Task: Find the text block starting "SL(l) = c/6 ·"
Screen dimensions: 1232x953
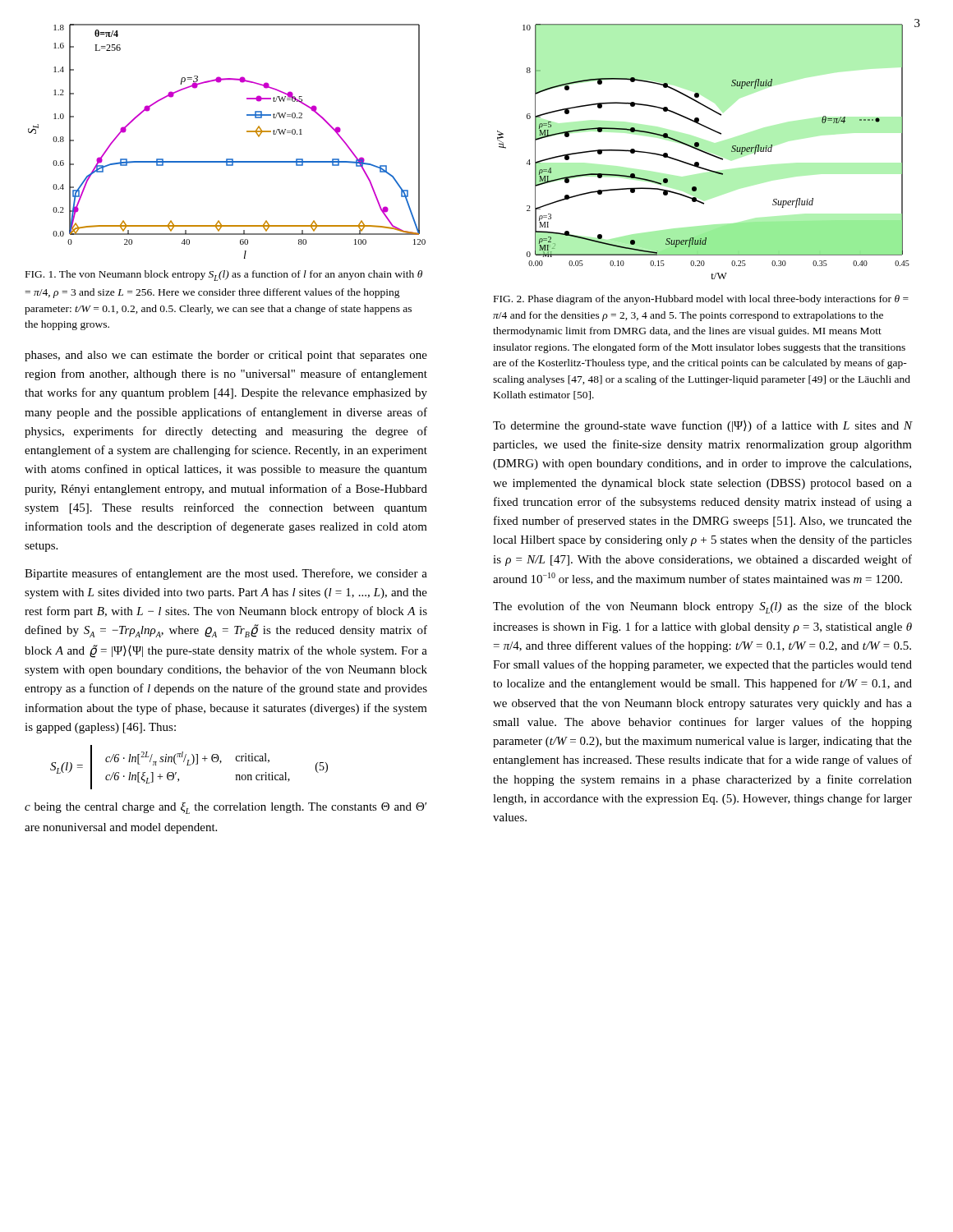Action: point(189,767)
